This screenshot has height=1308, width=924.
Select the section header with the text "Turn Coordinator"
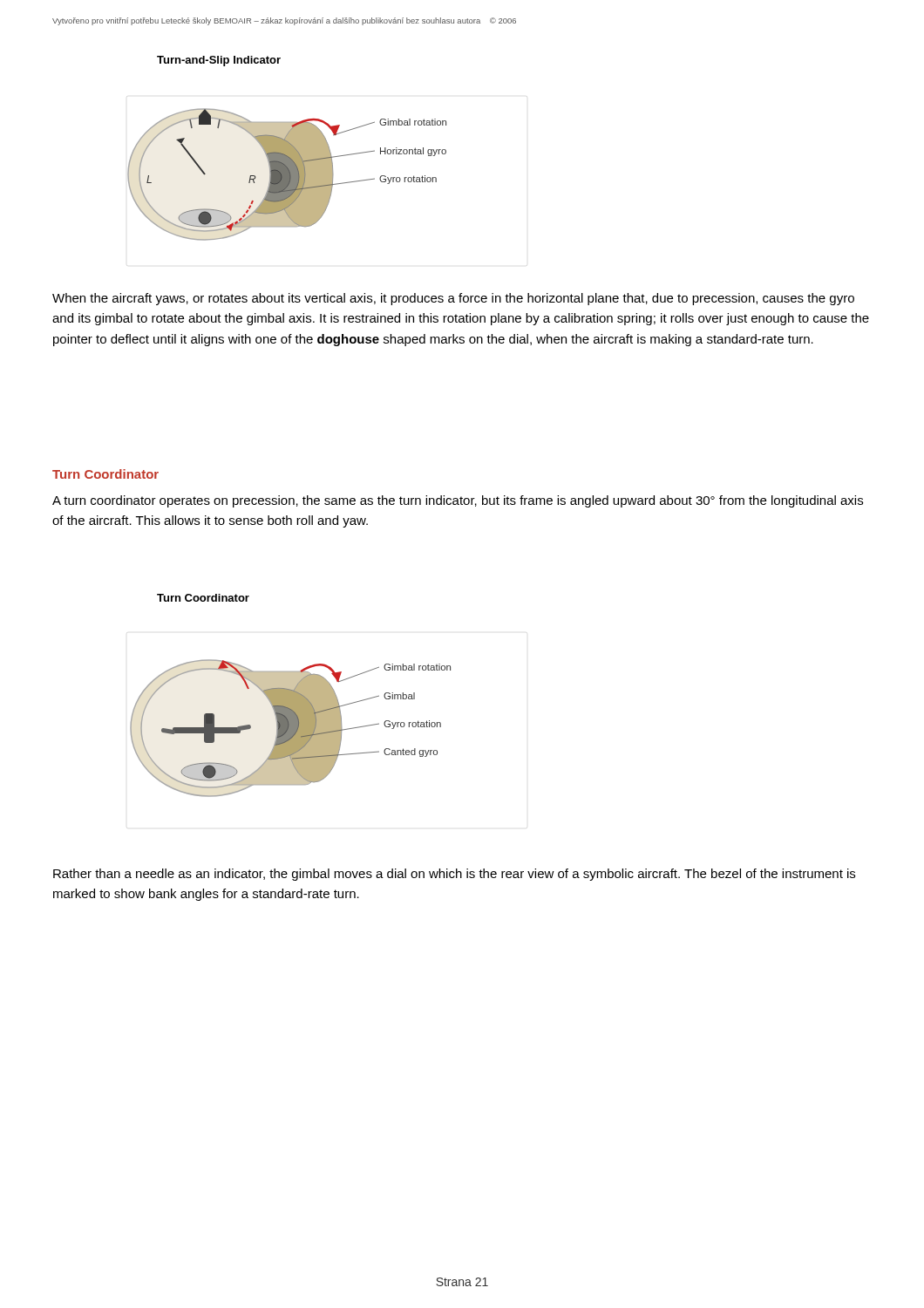click(106, 474)
